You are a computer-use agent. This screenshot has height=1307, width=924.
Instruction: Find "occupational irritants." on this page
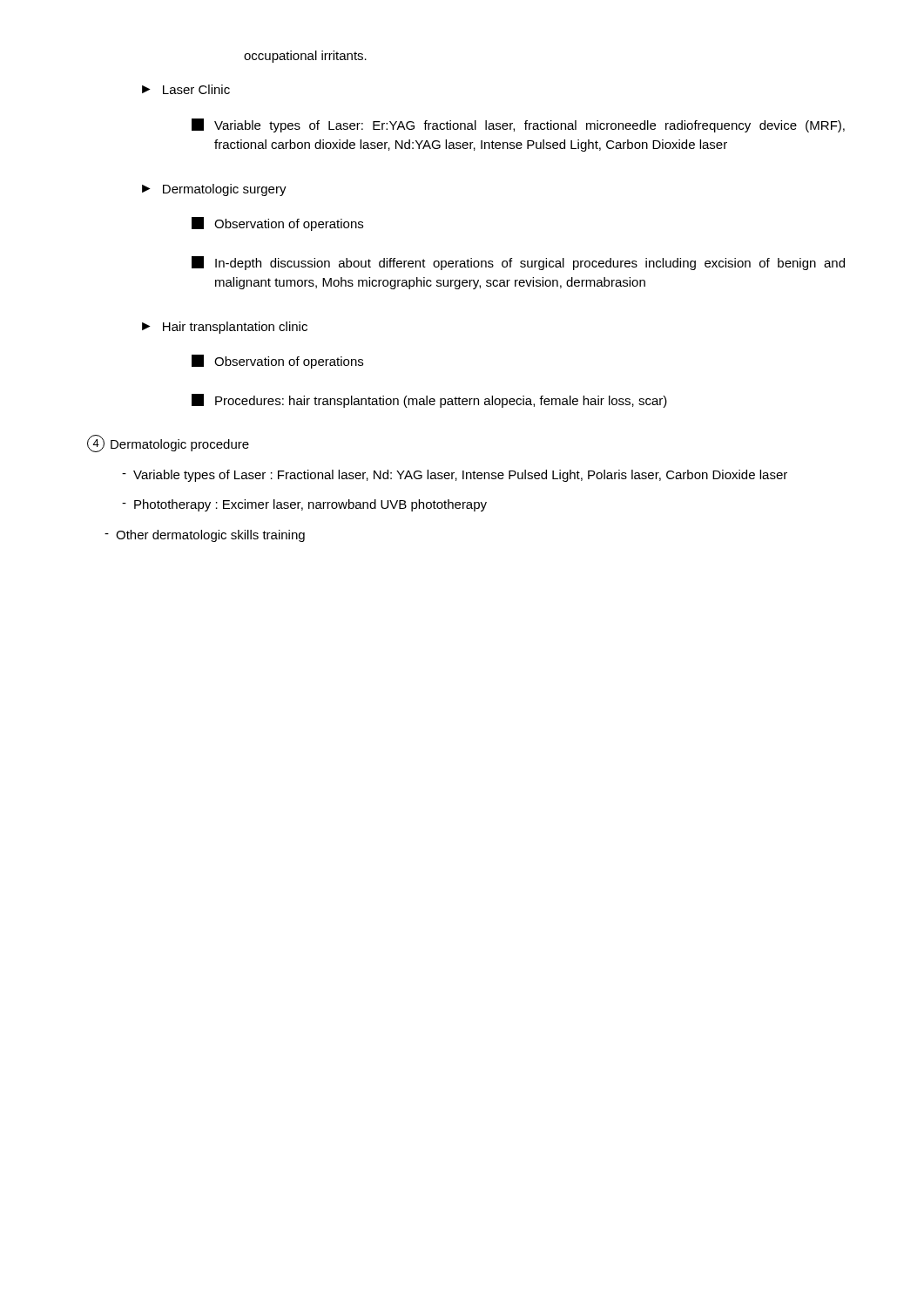coord(306,55)
